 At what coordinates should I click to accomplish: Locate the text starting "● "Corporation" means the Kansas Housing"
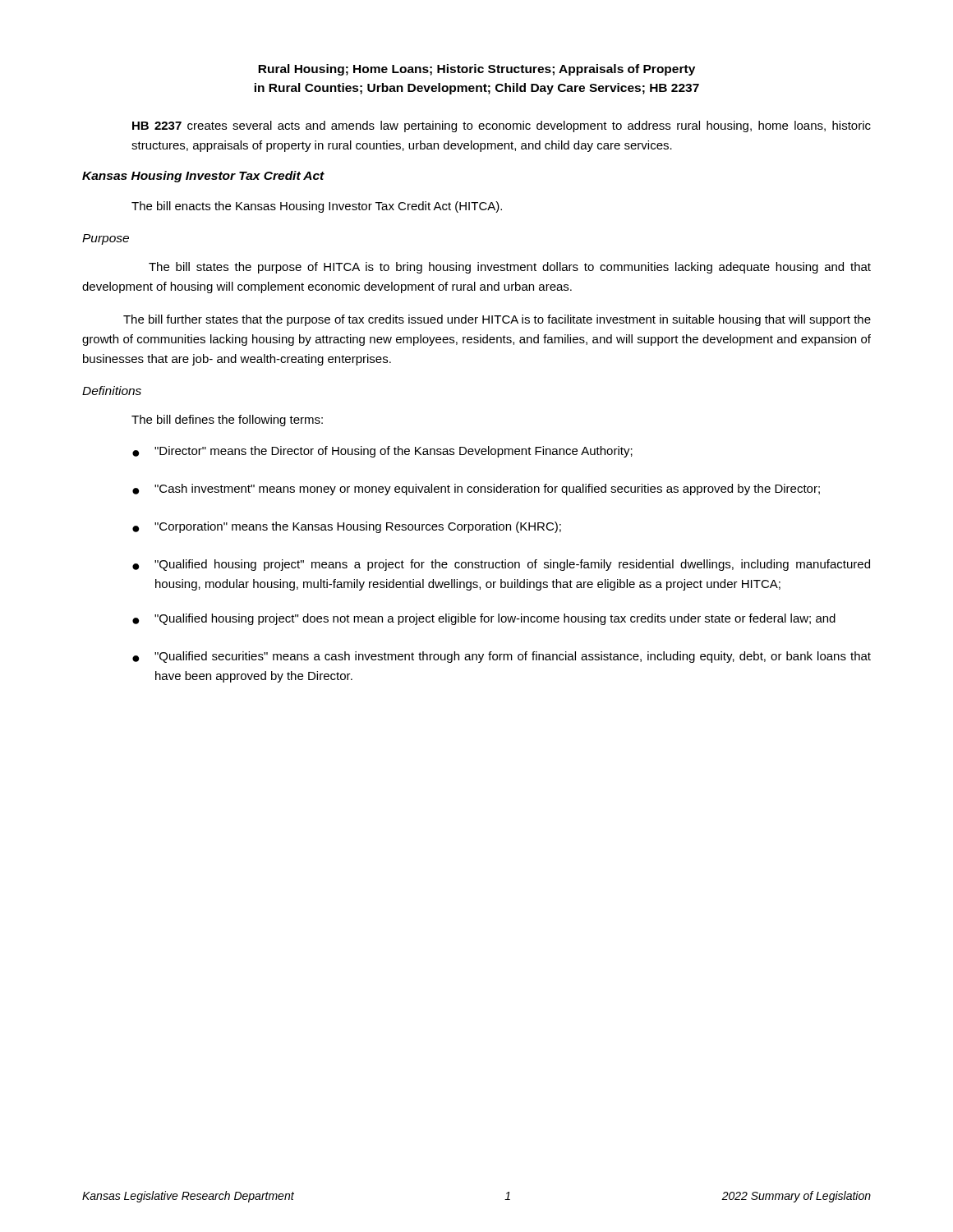[501, 528]
